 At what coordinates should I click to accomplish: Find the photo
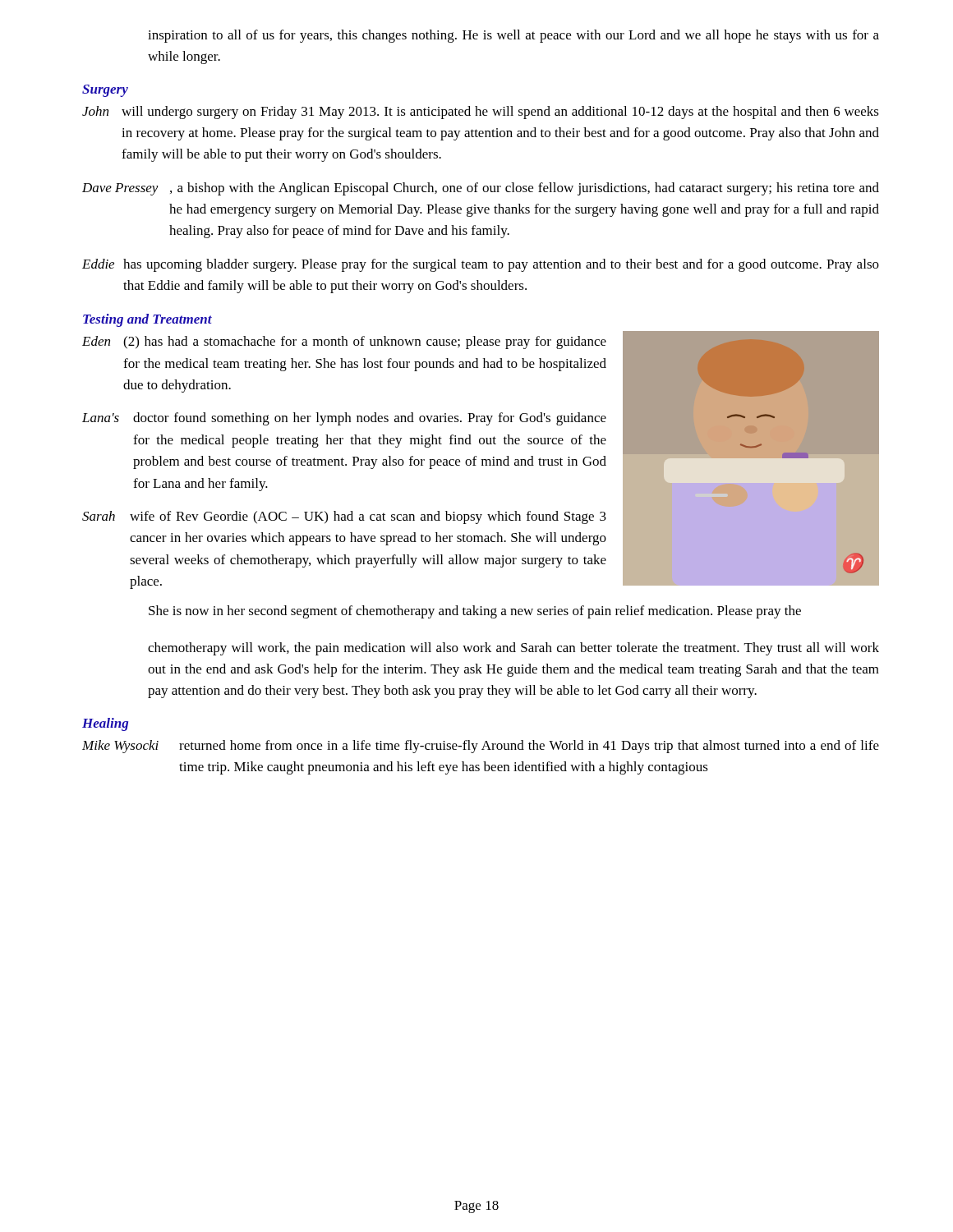(x=751, y=461)
